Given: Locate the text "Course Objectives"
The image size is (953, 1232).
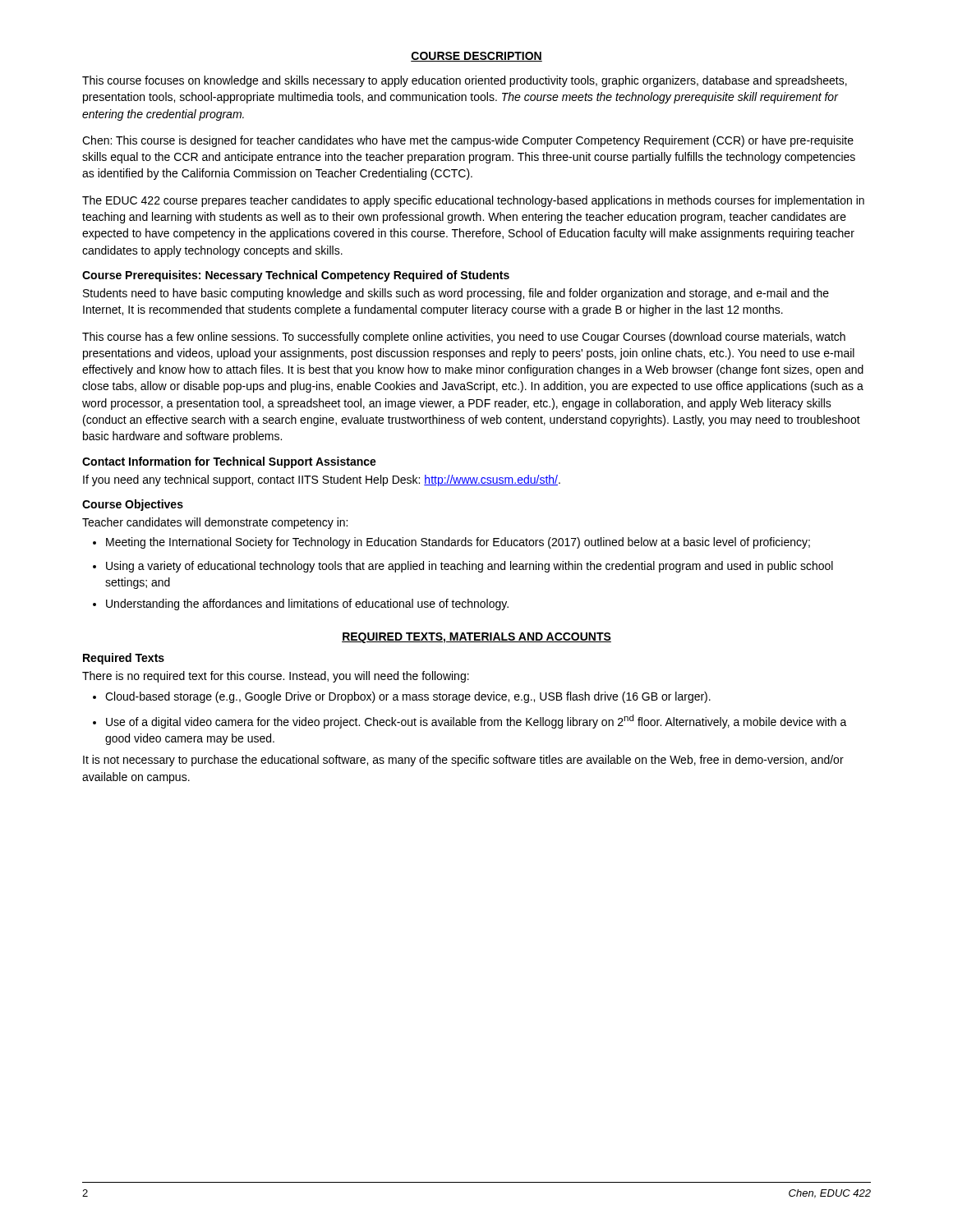Looking at the screenshot, I should click(133, 504).
